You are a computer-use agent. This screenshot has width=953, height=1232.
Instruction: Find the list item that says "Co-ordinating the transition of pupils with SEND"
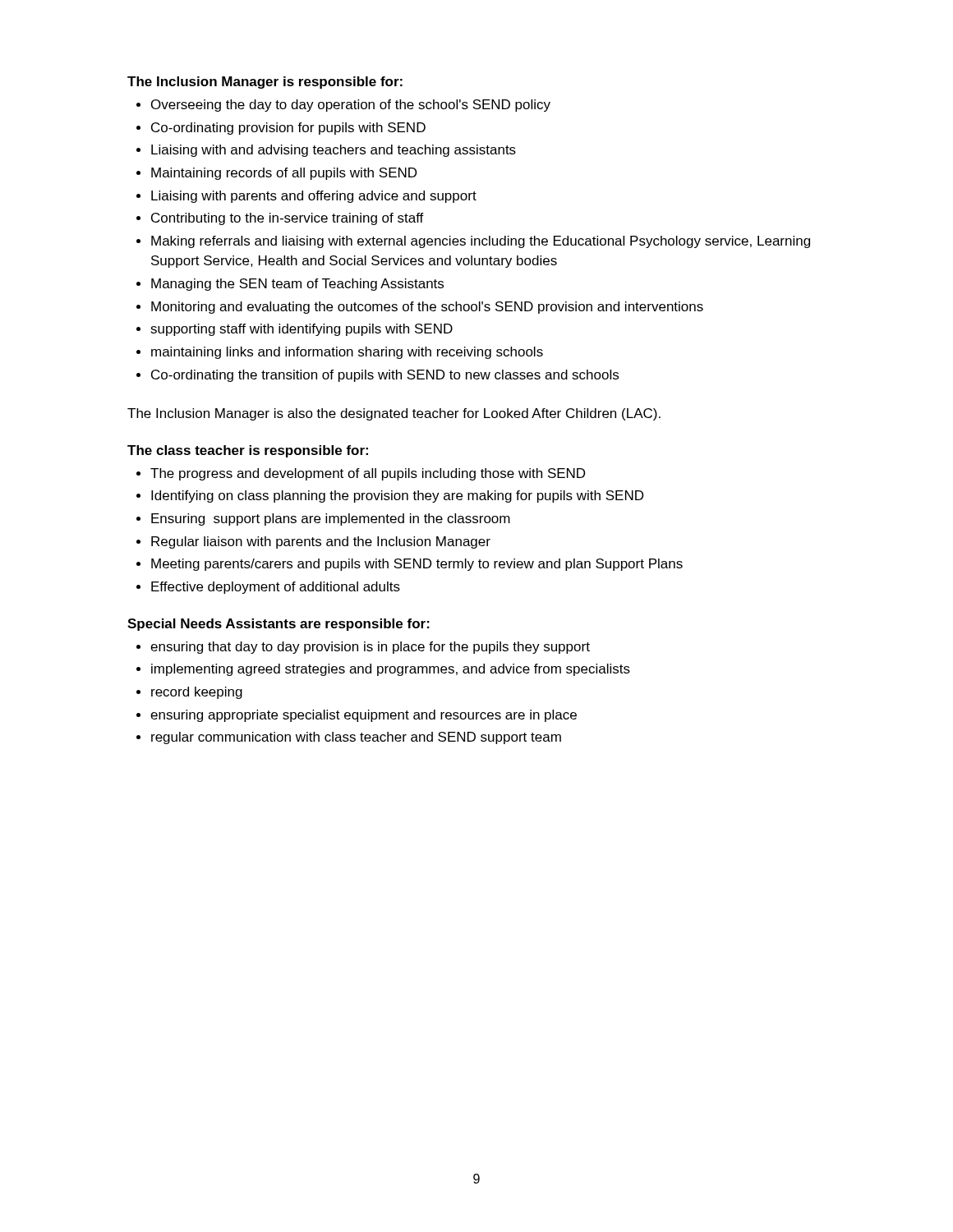[x=488, y=375]
